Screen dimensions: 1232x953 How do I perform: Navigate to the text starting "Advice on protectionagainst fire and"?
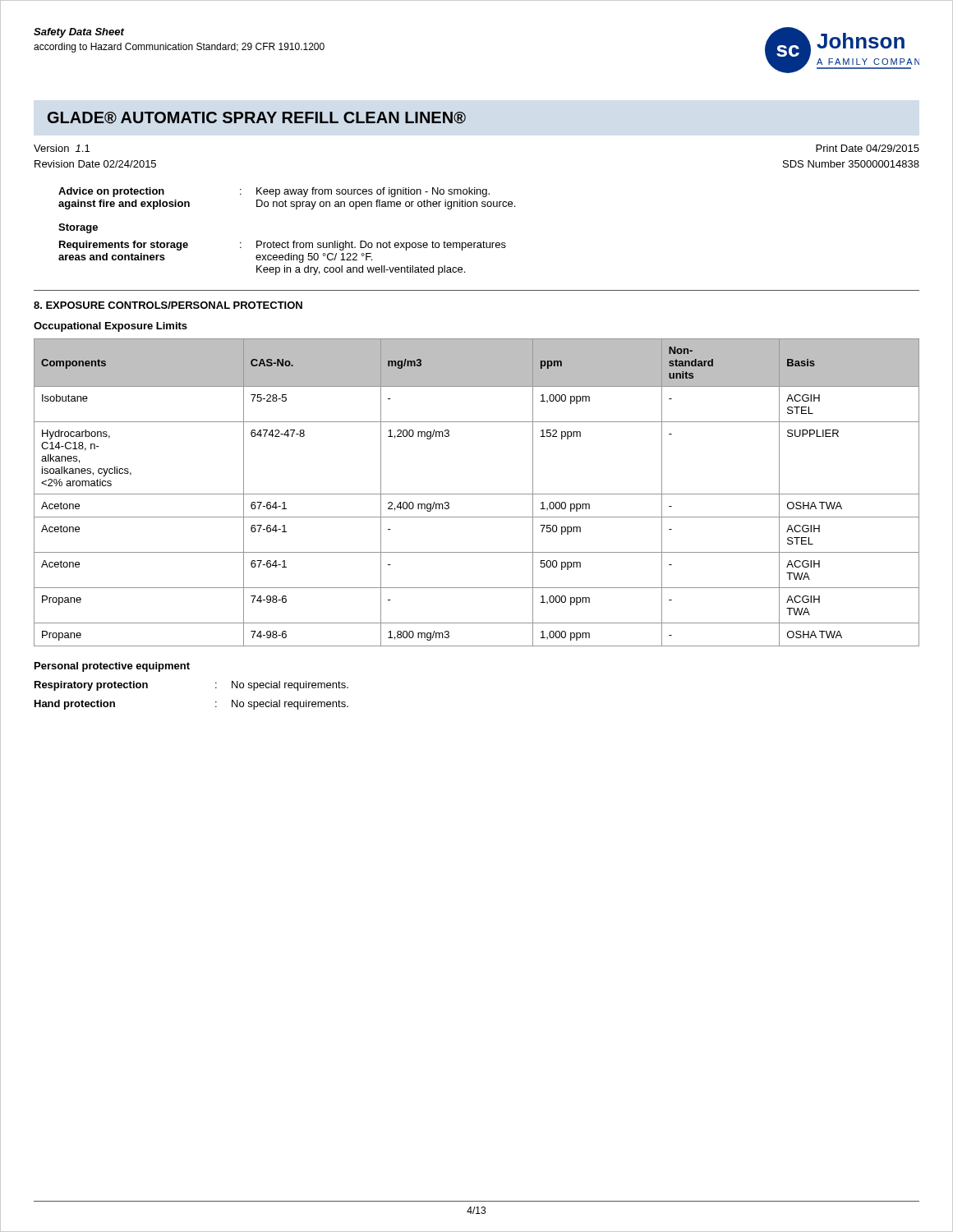coord(489,197)
